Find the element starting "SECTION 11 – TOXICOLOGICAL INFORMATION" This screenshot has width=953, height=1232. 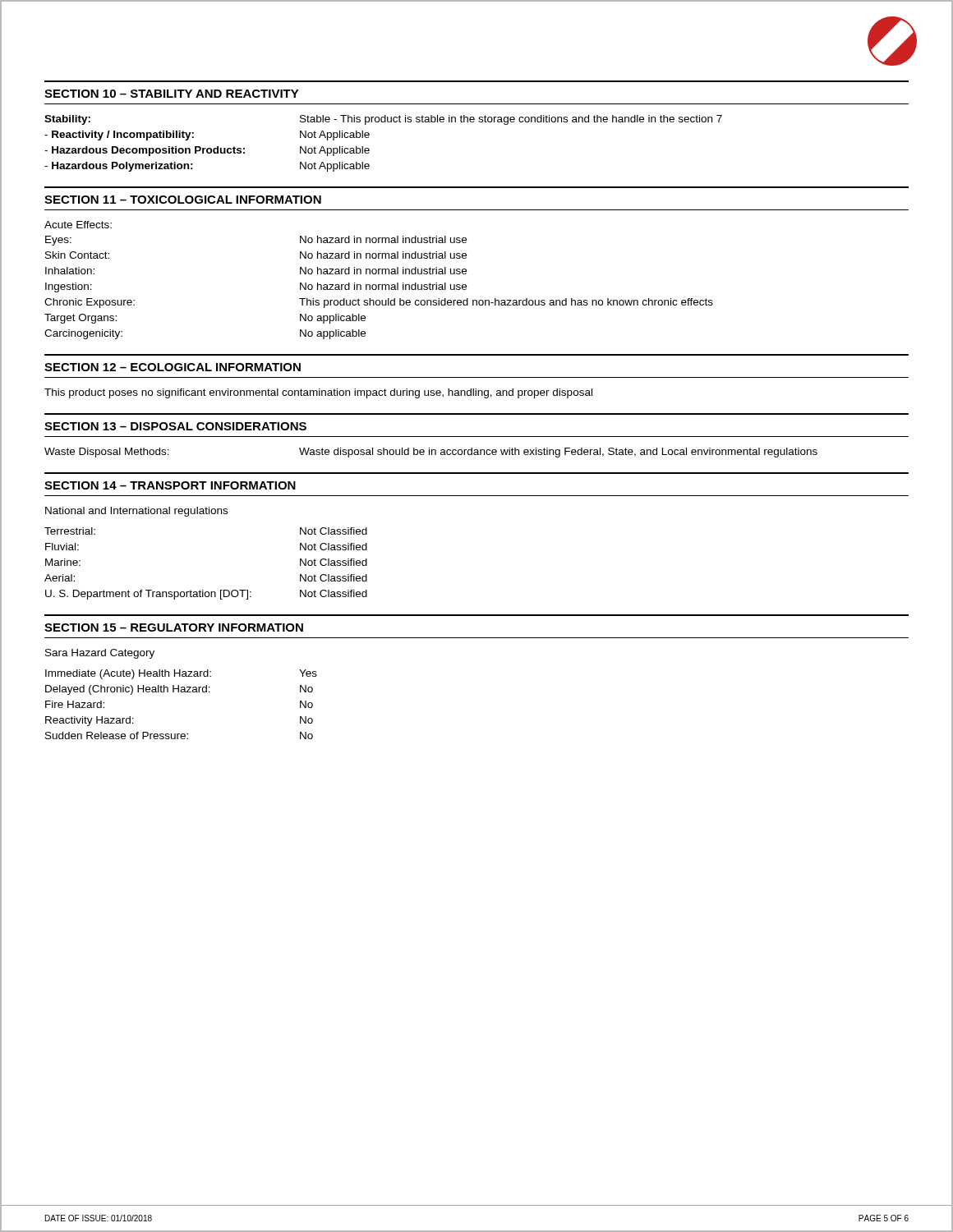pos(183,199)
